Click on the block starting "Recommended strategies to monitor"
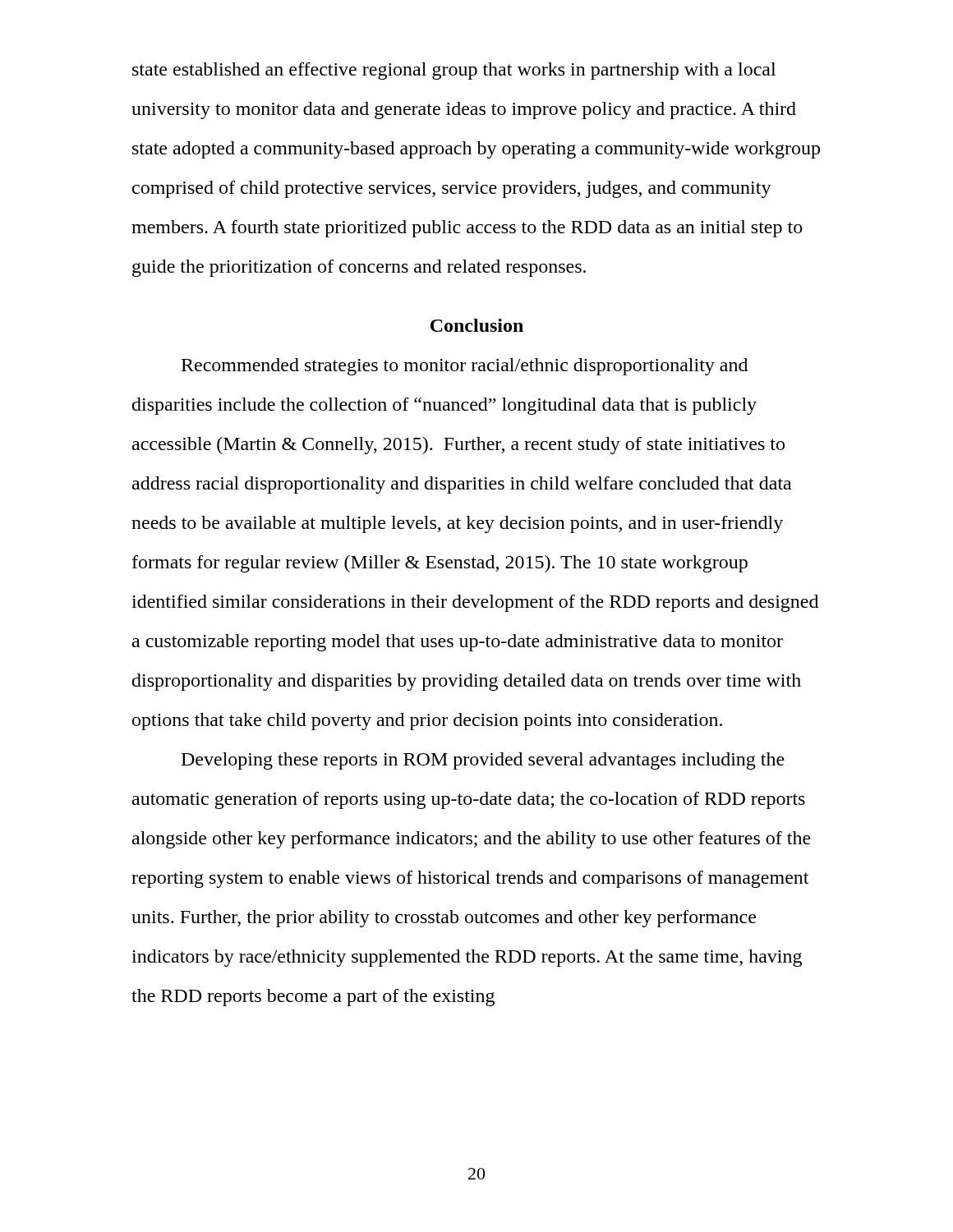The width and height of the screenshot is (953, 1232). coord(465,367)
